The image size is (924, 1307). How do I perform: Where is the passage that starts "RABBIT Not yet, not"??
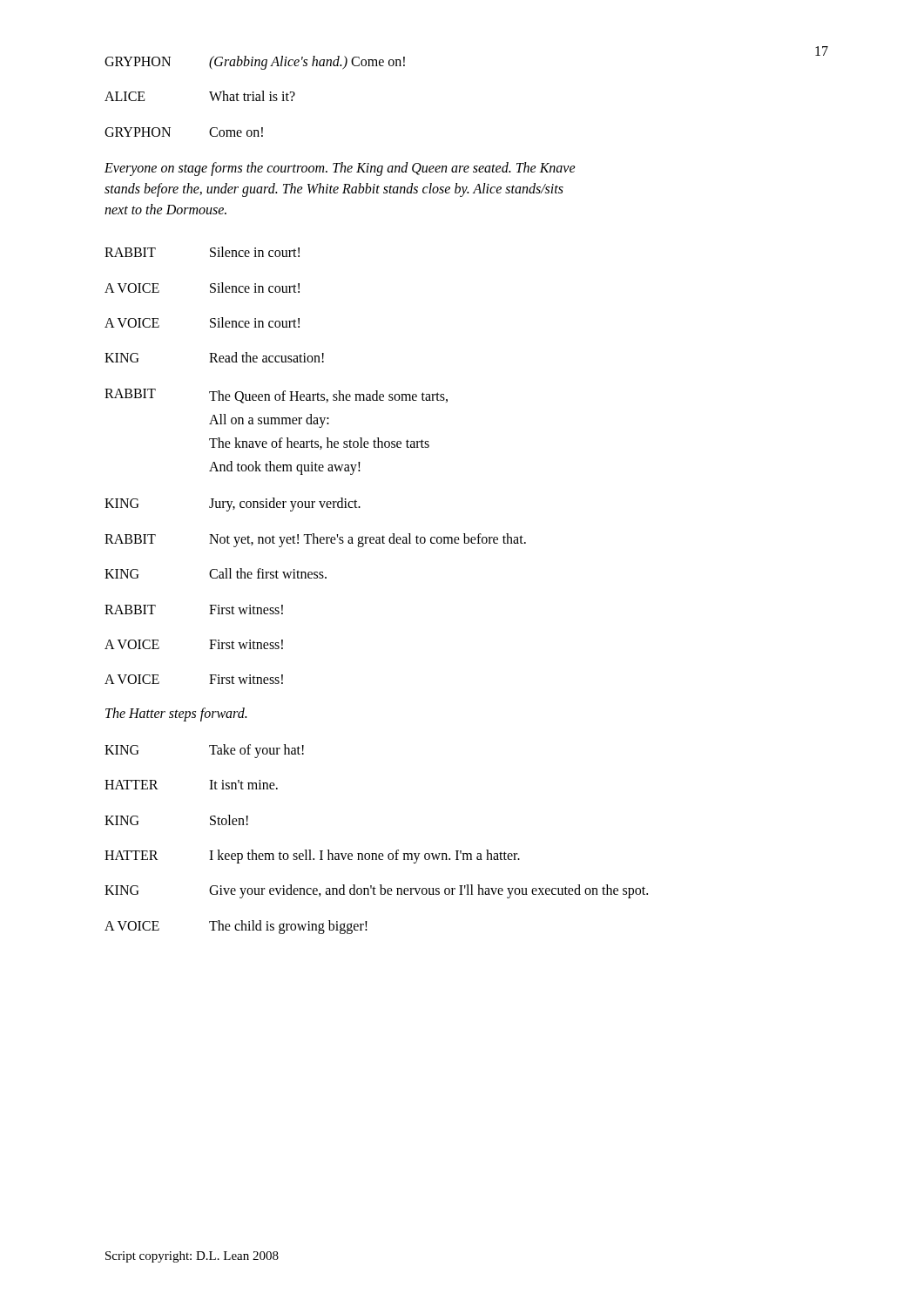tap(471, 539)
